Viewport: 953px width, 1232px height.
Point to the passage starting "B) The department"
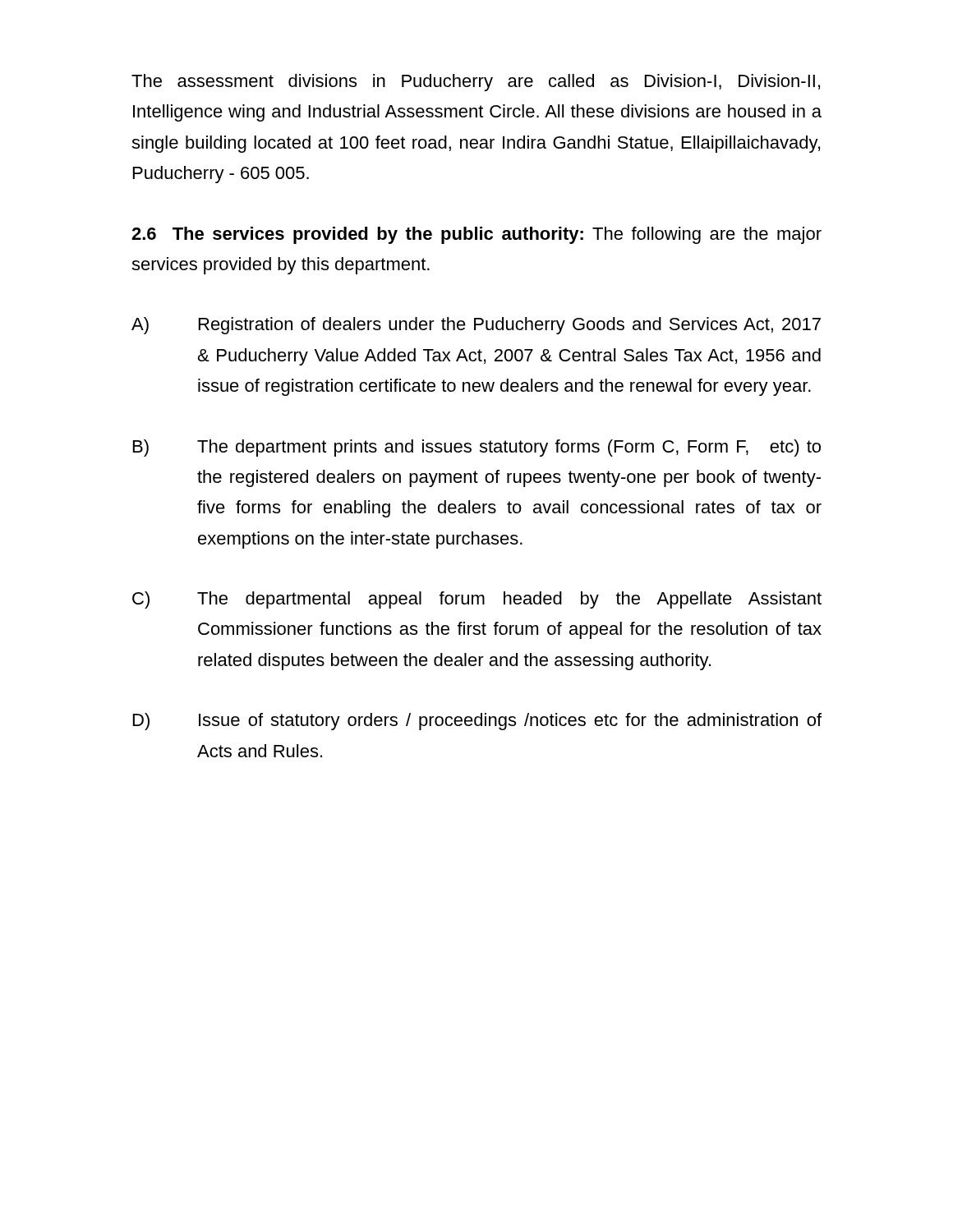[x=476, y=492]
